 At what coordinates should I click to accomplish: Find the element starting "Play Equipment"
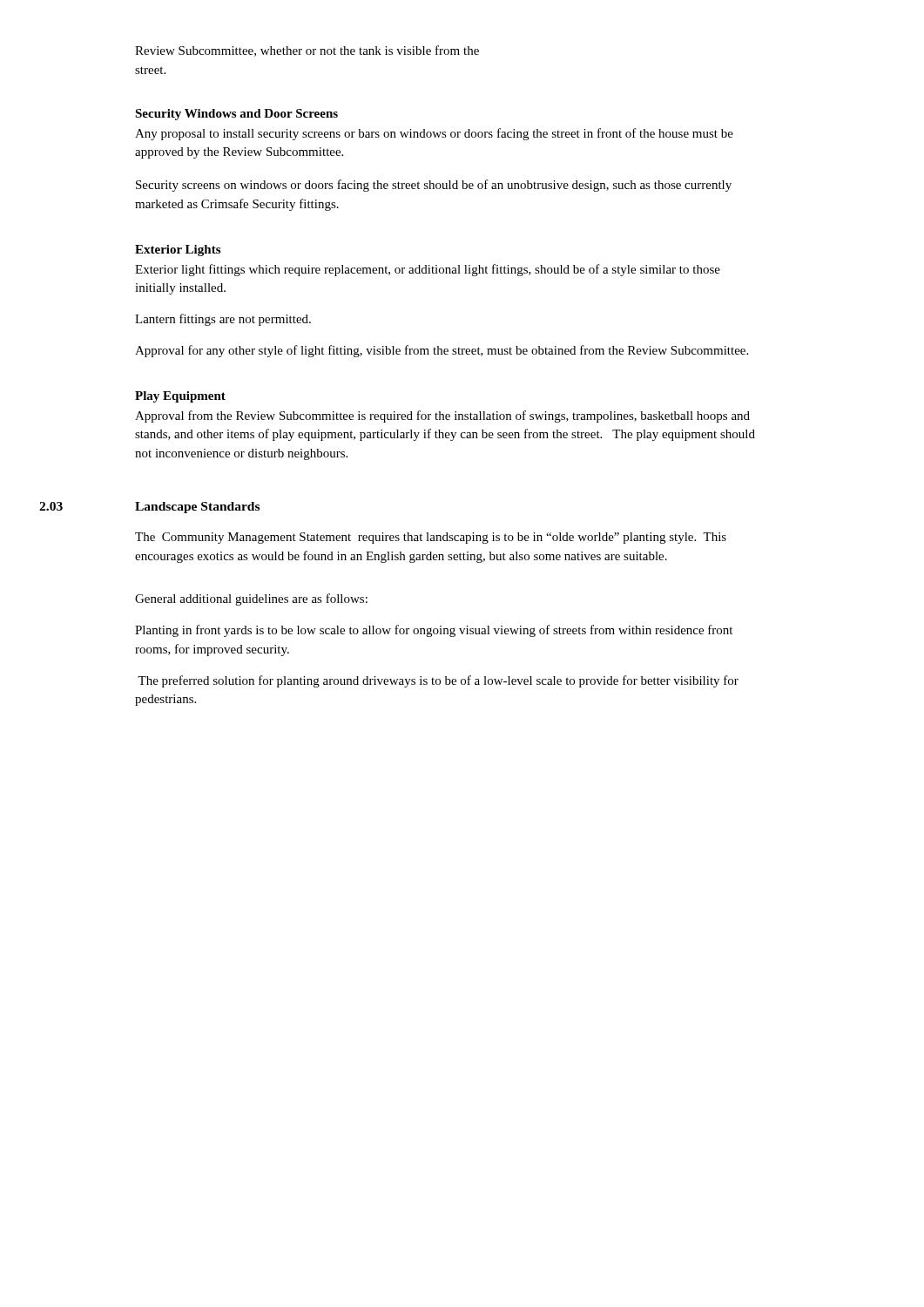180,395
